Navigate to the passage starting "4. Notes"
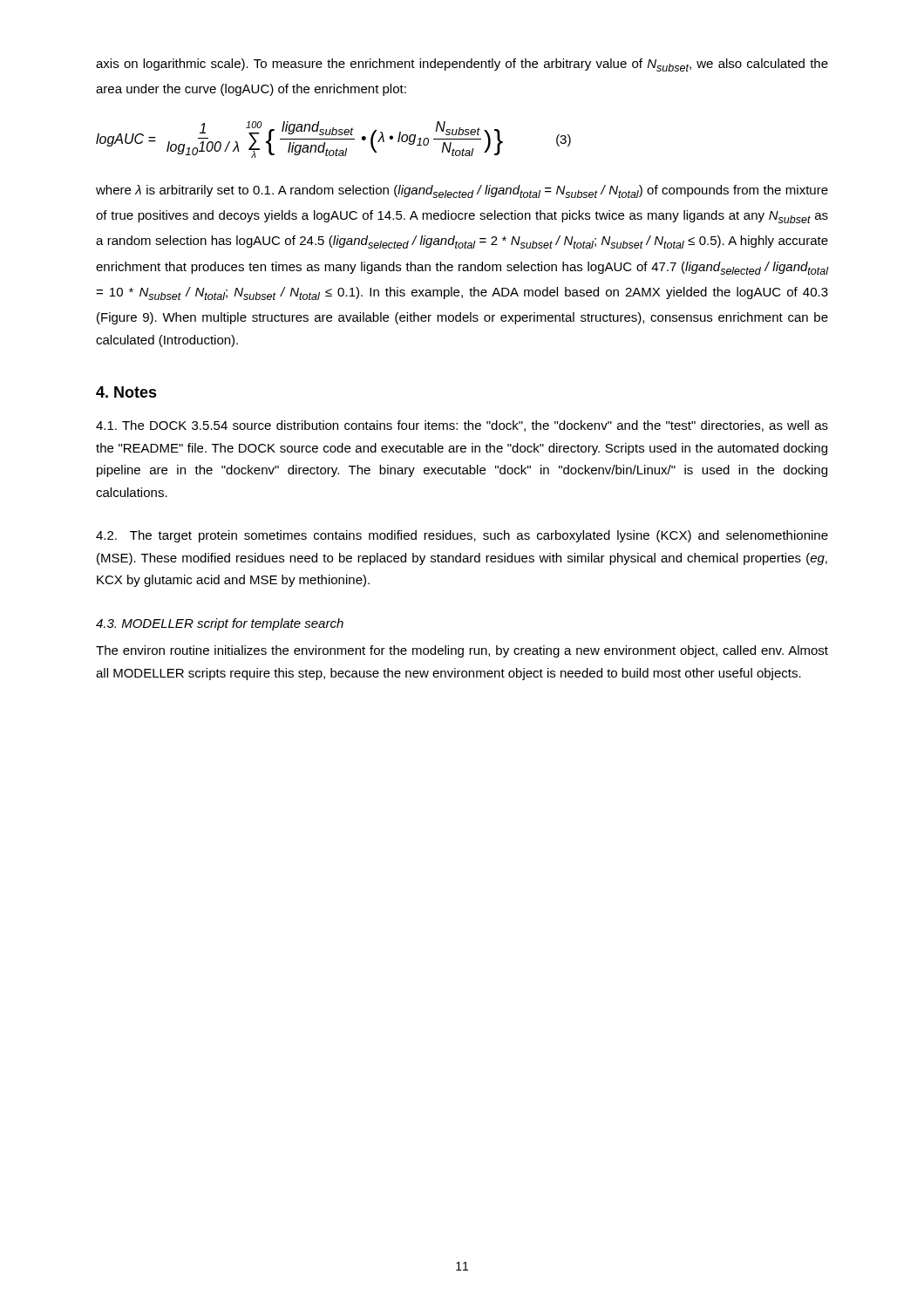 click(x=126, y=392)
